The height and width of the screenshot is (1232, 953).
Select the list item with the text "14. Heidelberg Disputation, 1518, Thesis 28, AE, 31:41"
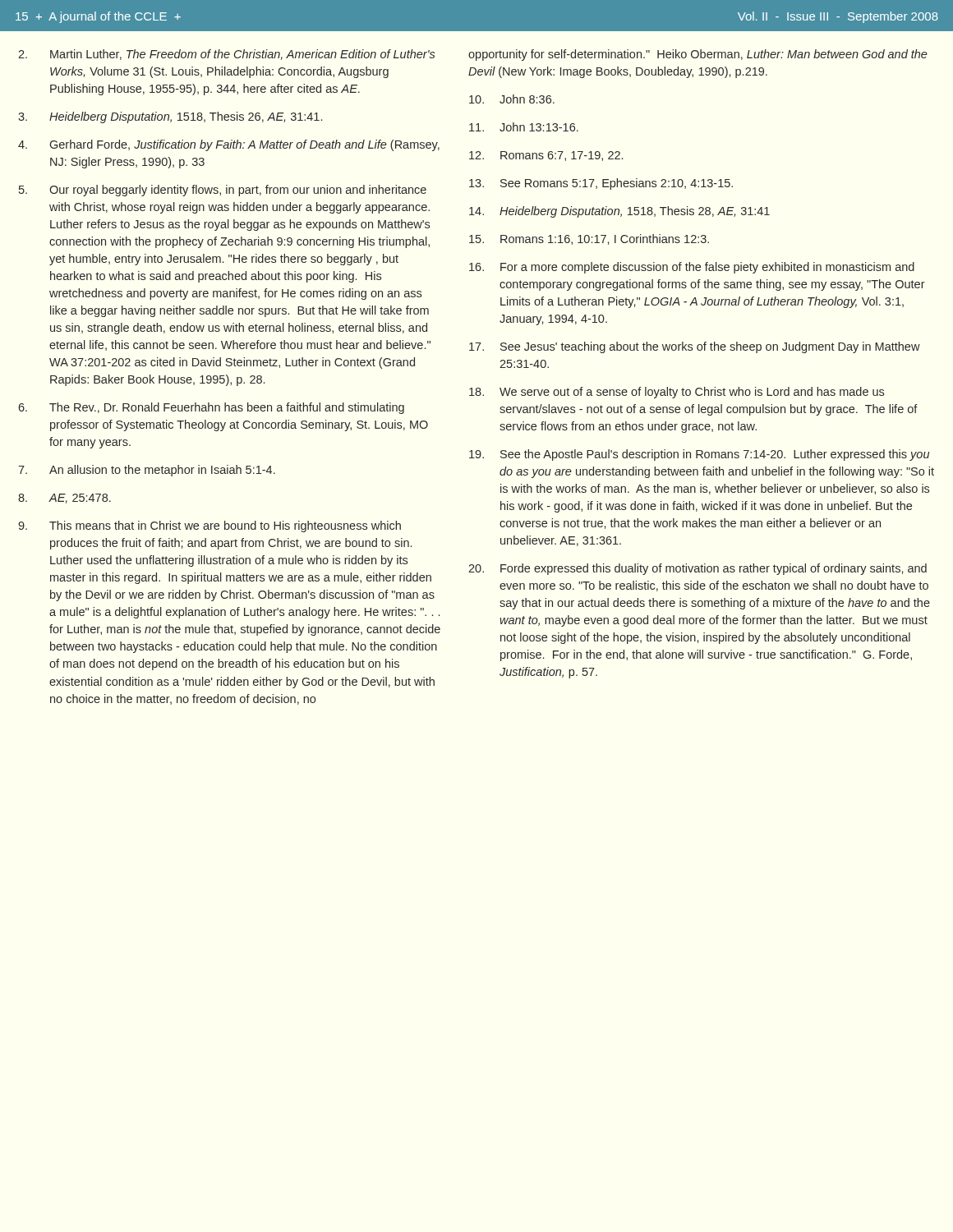point(702,212)
